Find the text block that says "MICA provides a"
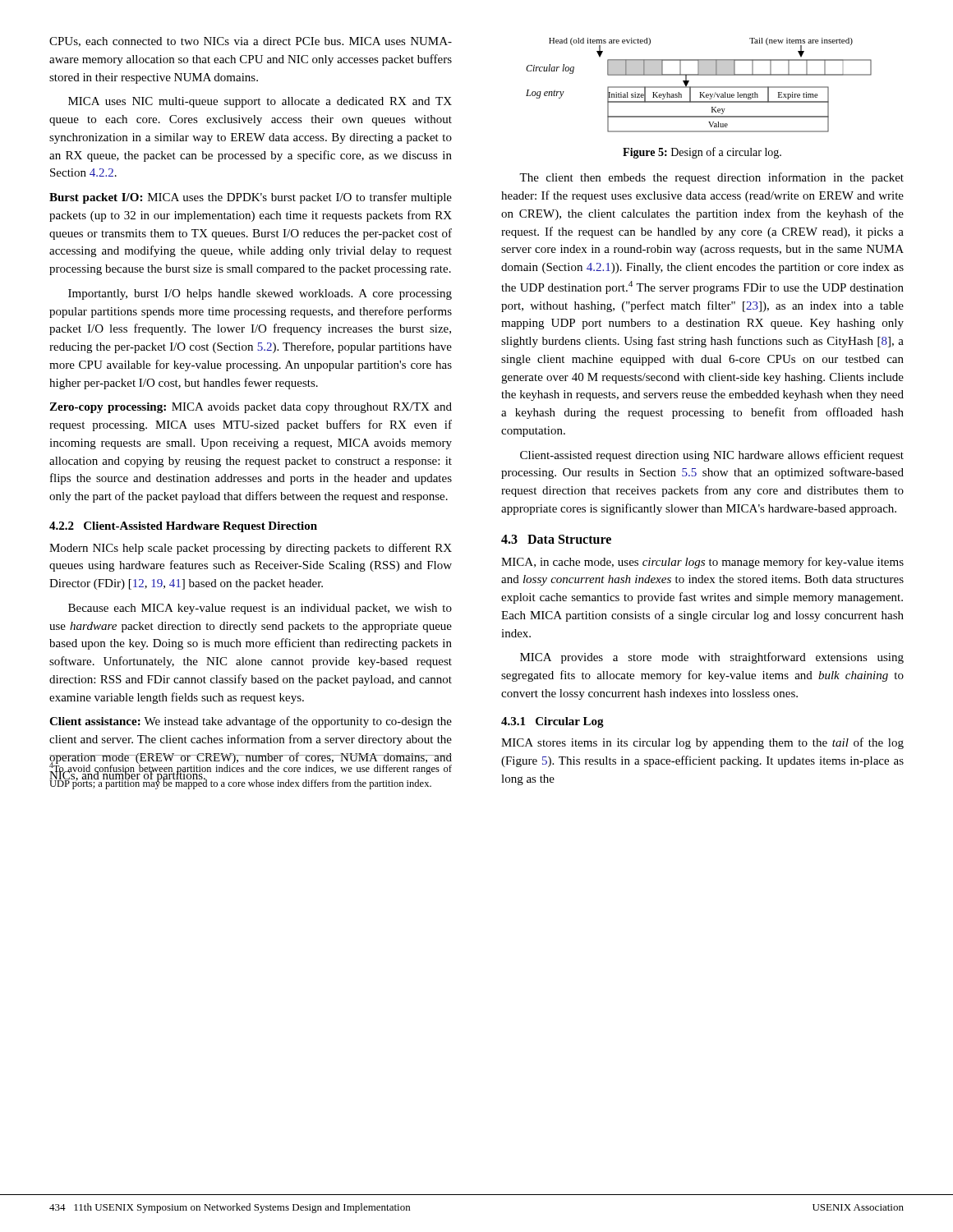 tap(702, 676)
